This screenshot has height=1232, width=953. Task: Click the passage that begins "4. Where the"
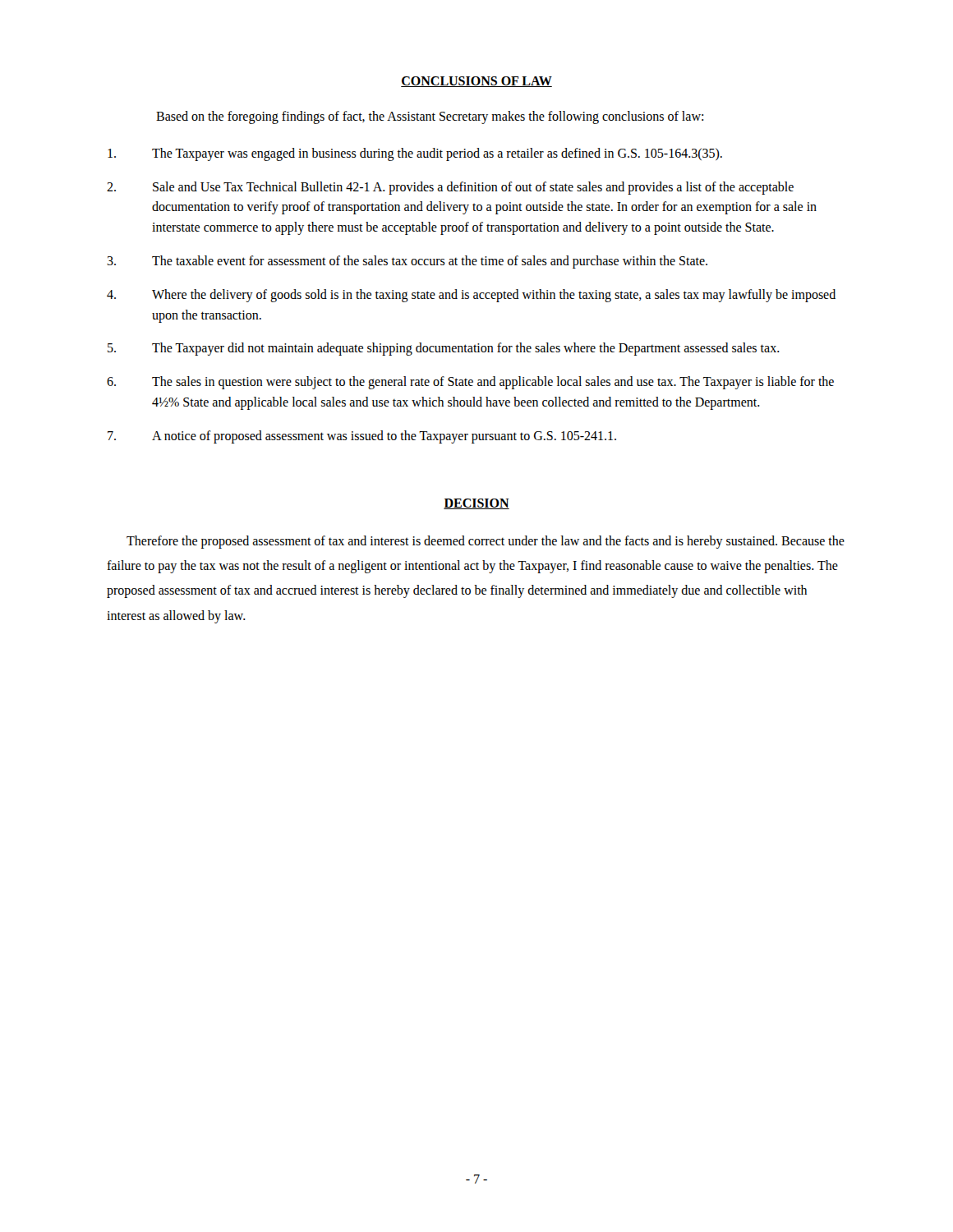[x=476, y=305]
